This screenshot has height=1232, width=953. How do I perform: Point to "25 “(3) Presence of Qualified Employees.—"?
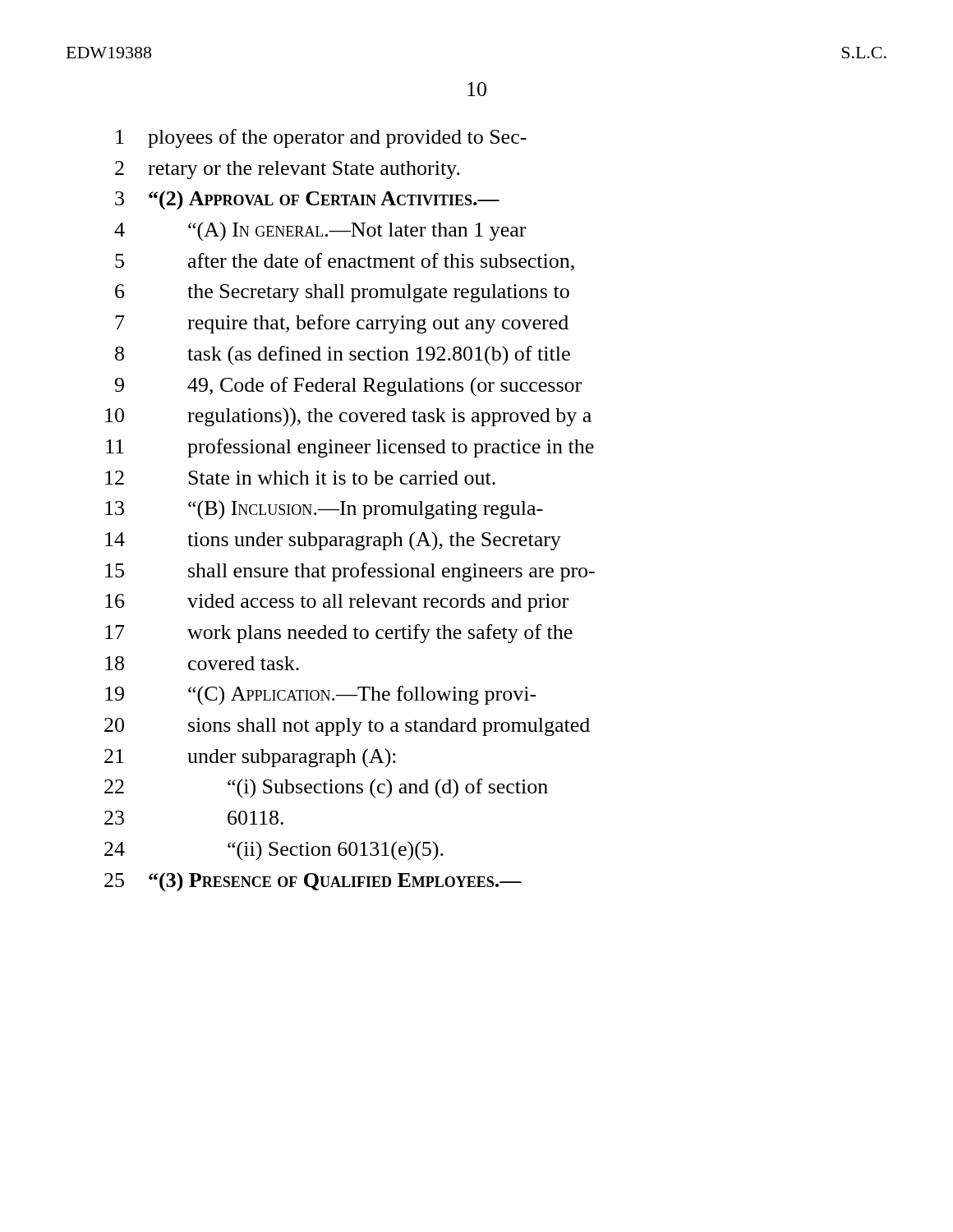(476, 880)
